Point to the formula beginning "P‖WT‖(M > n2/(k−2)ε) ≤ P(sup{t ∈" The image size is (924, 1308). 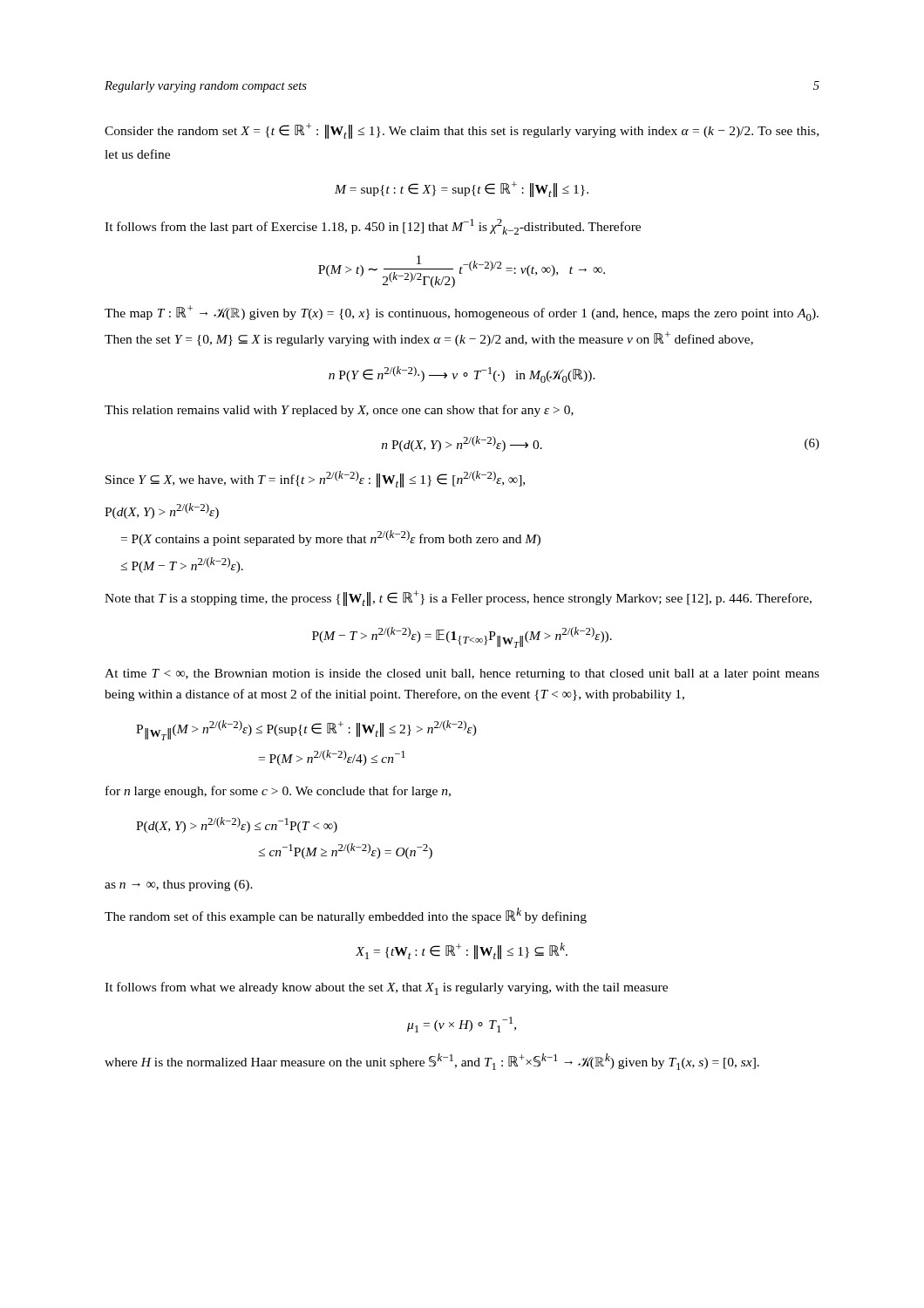(306, 741)
